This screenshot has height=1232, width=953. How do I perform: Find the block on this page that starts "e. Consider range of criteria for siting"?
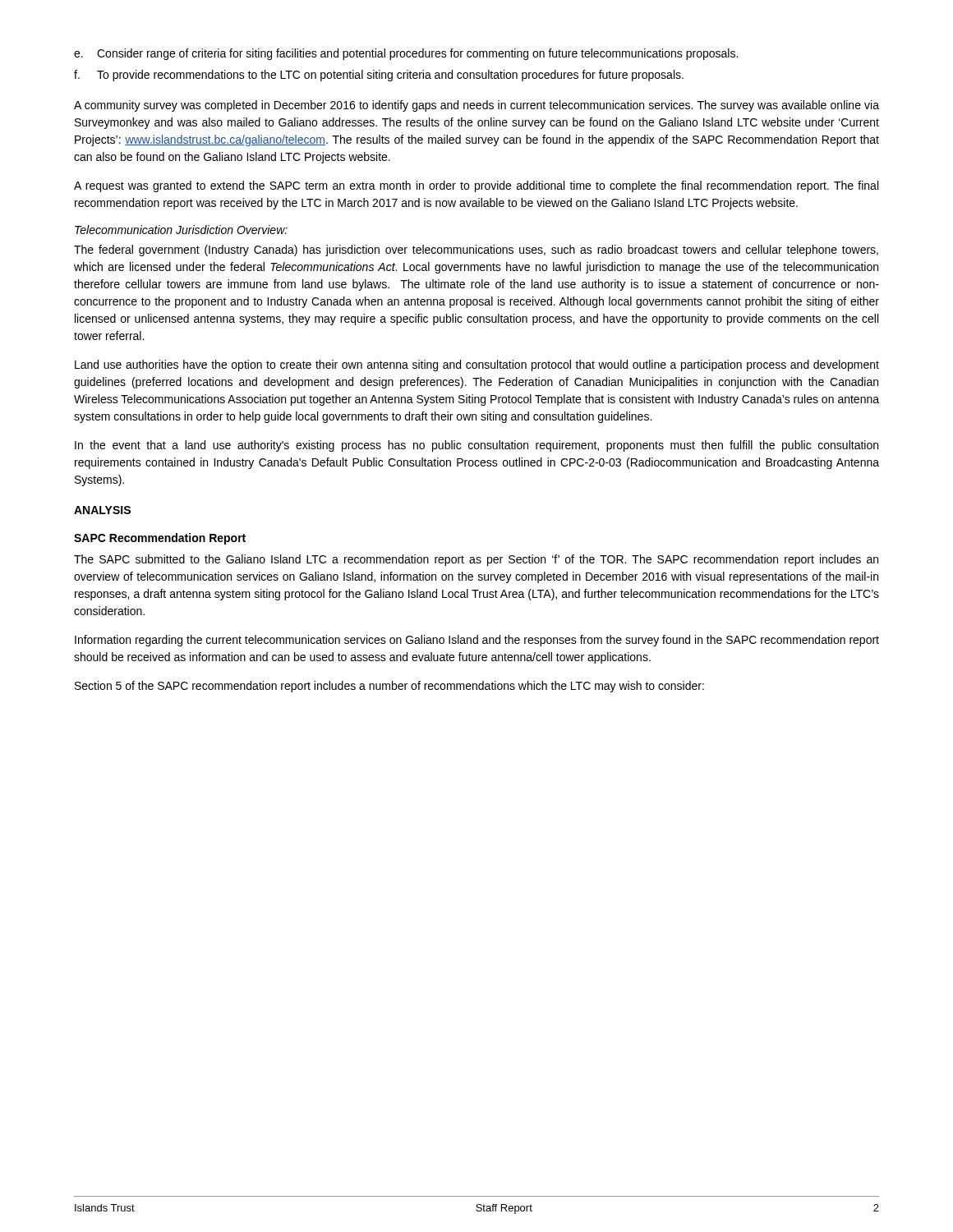pyautogui.click(x=476, y=54)
